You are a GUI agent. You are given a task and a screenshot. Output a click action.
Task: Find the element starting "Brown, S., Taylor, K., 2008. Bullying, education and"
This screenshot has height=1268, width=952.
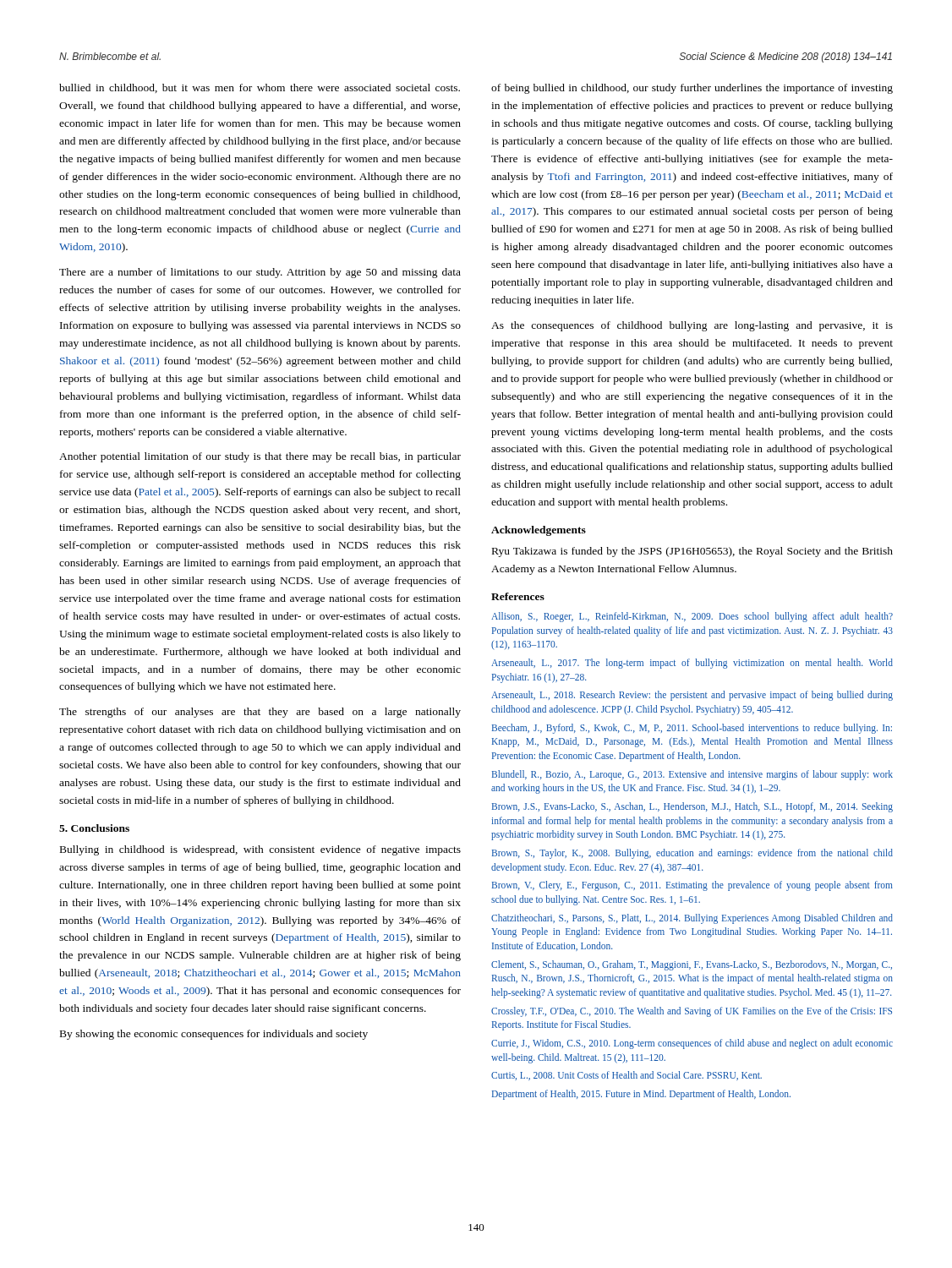pyautogui.click(x=692, y=860)
